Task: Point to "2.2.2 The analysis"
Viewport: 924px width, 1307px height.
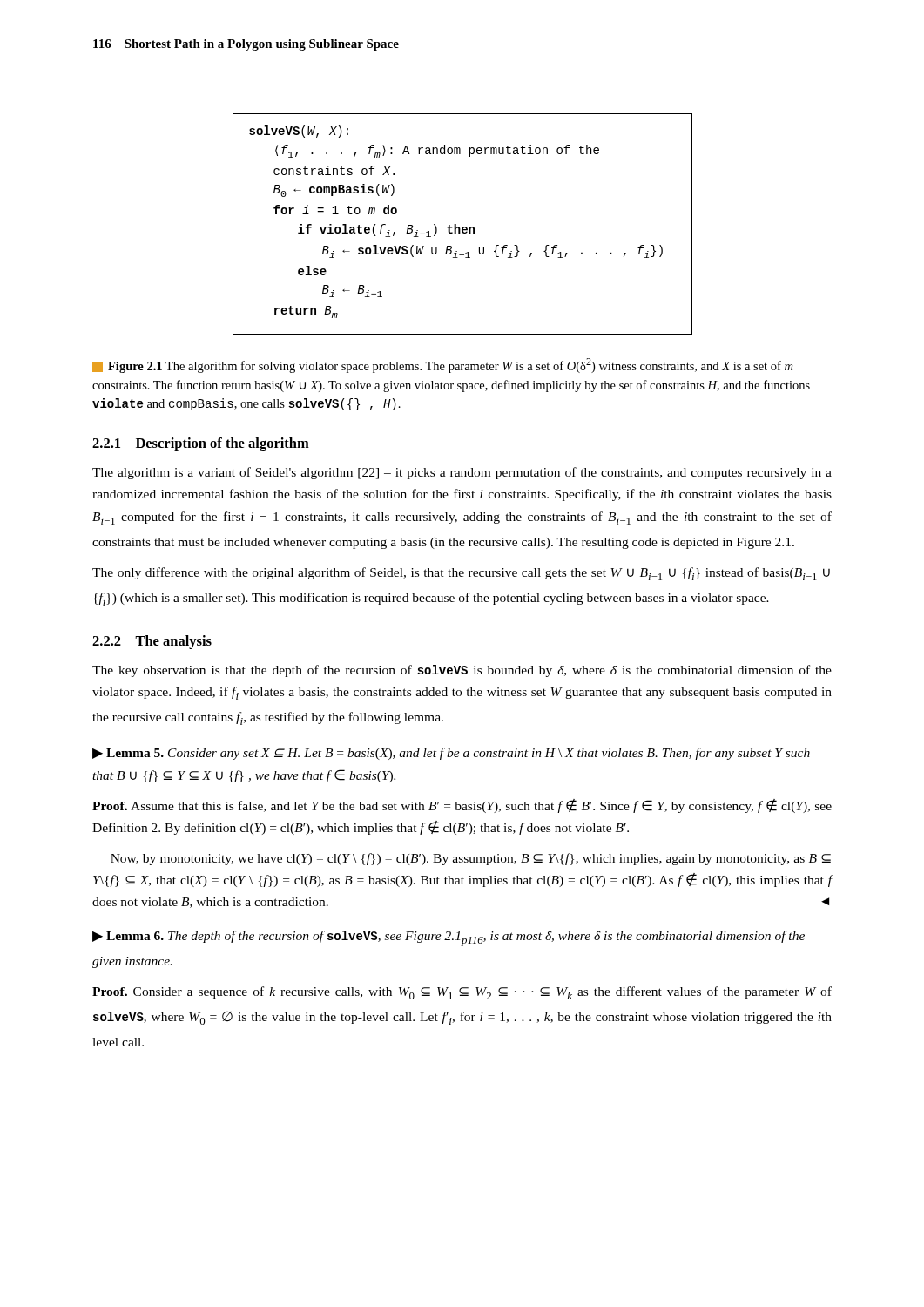Action: click(152, 641)
